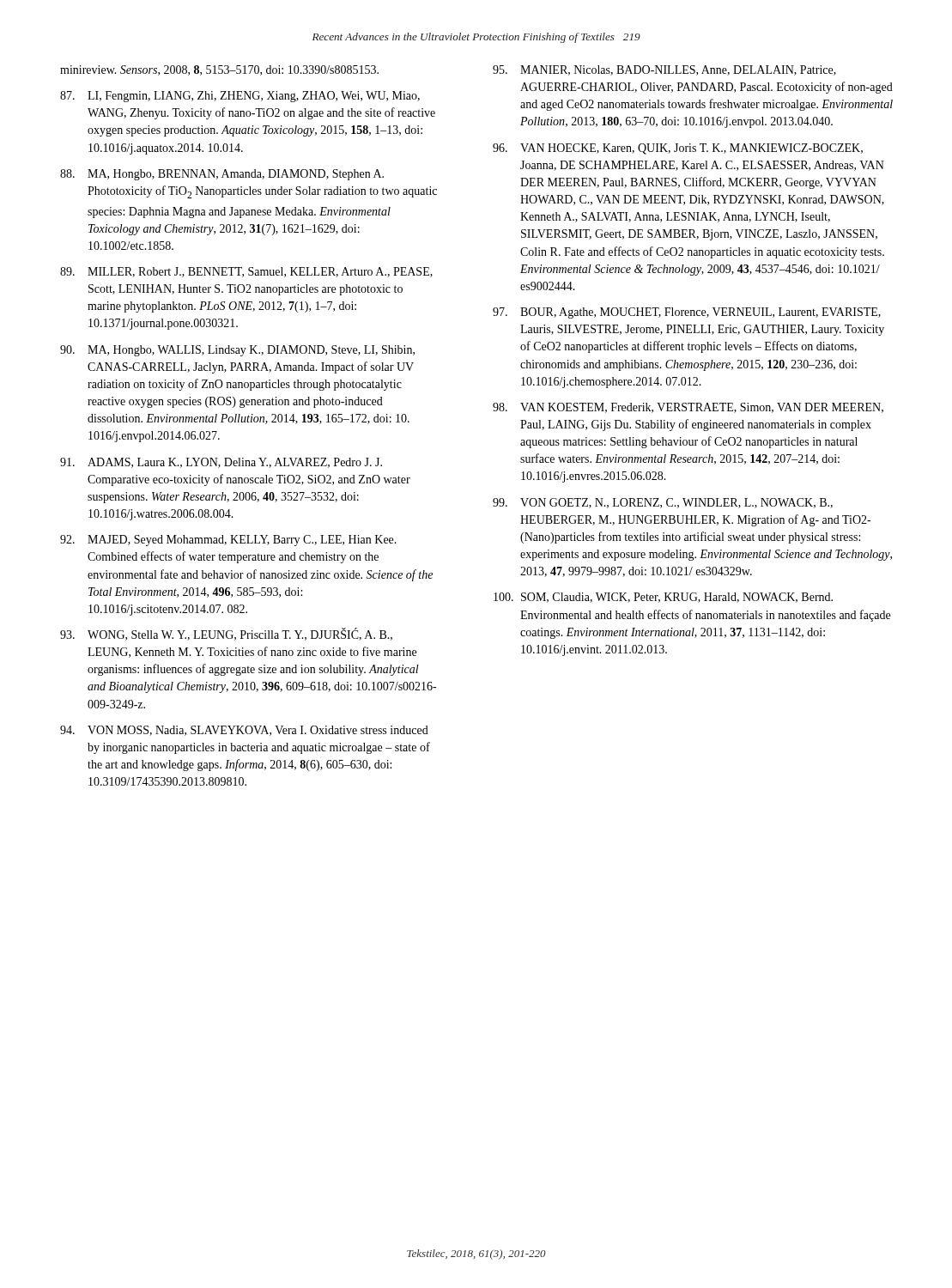
Task: Navigate to the element starting "minireview. Sensors, 2008, 8, 5153–5170, doi: 10.3390/s8085153."
Action: coord(249,70)
